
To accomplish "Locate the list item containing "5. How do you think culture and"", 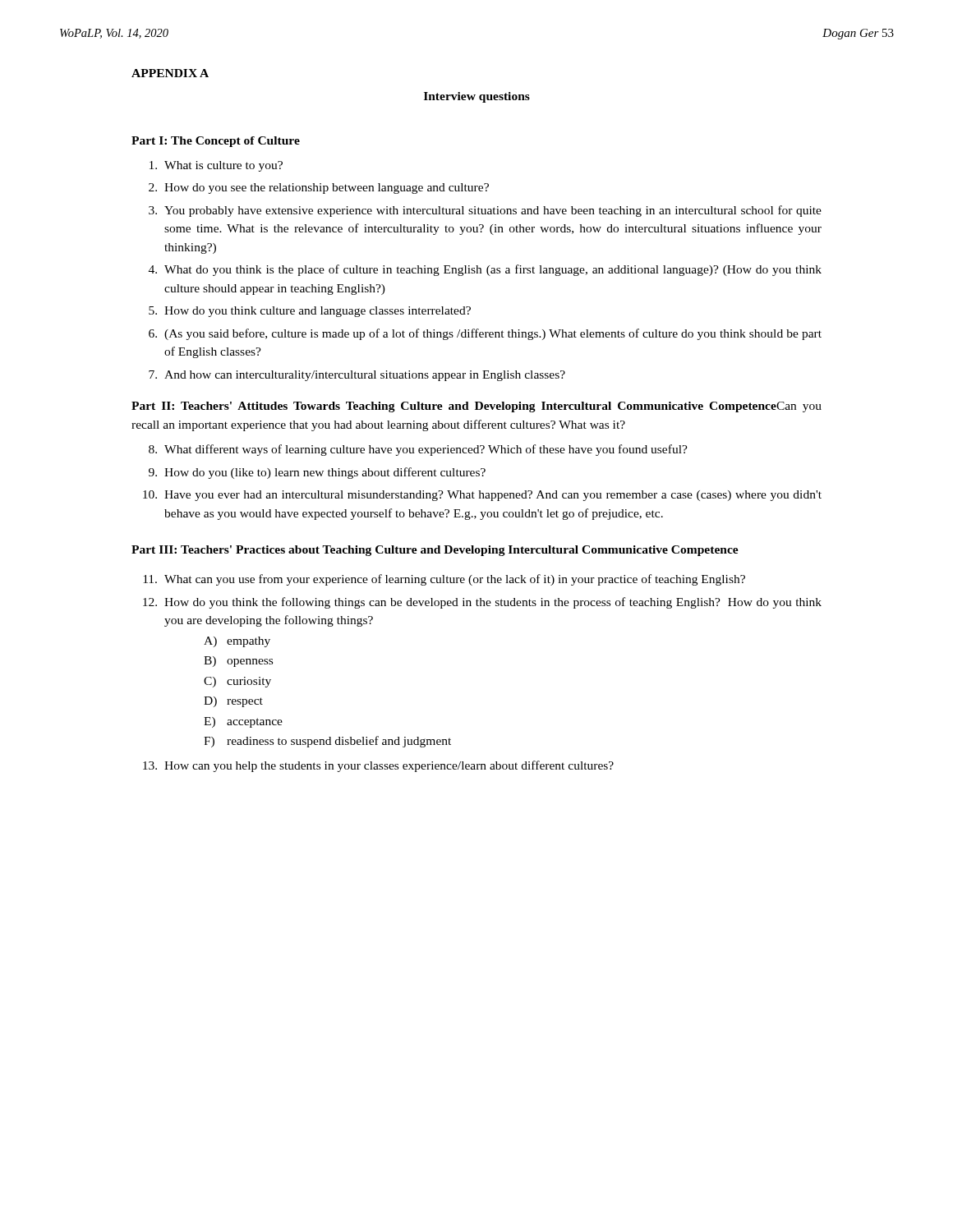I will pos(476,311).
